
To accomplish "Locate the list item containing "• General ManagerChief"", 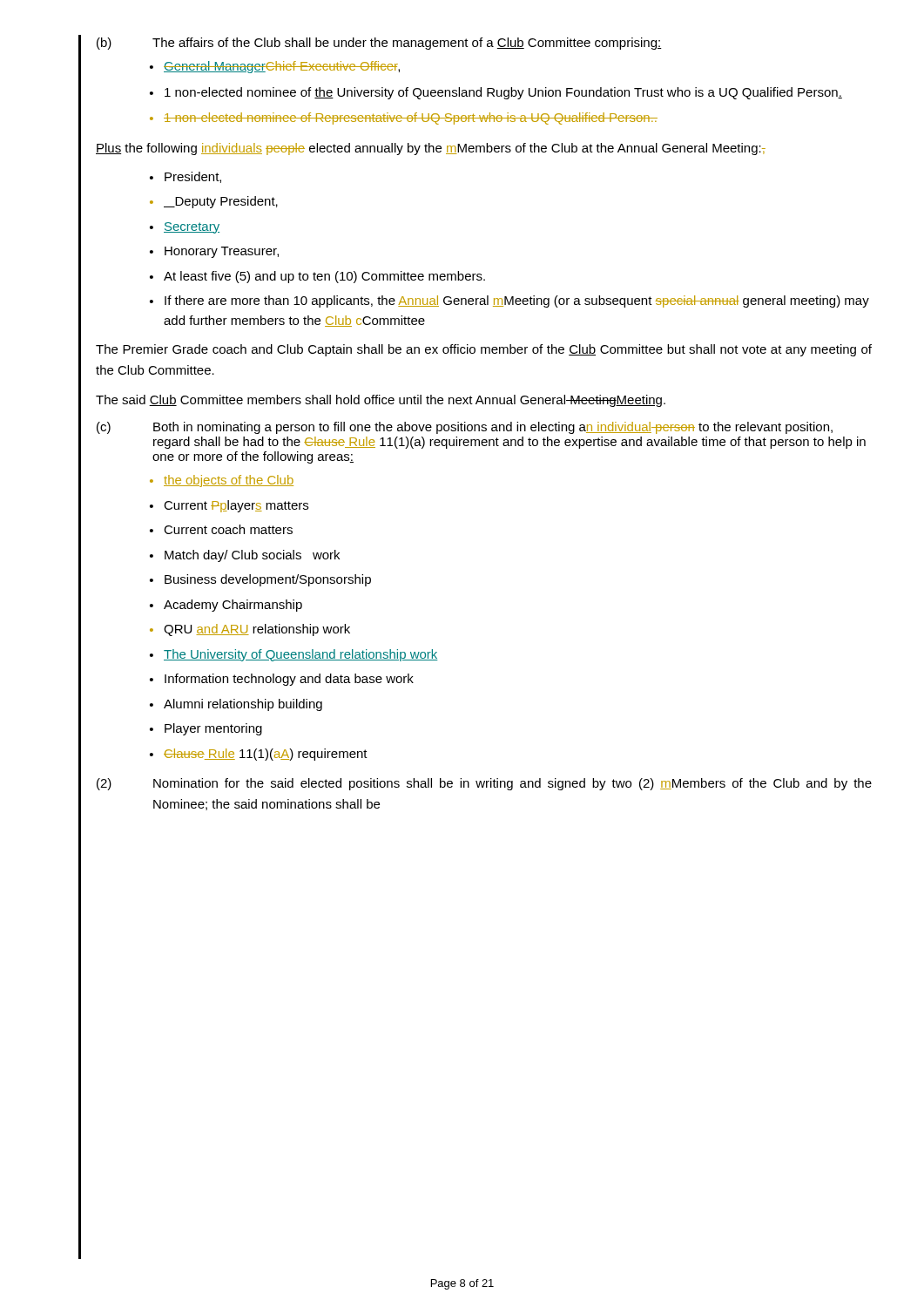I will 275,67.
